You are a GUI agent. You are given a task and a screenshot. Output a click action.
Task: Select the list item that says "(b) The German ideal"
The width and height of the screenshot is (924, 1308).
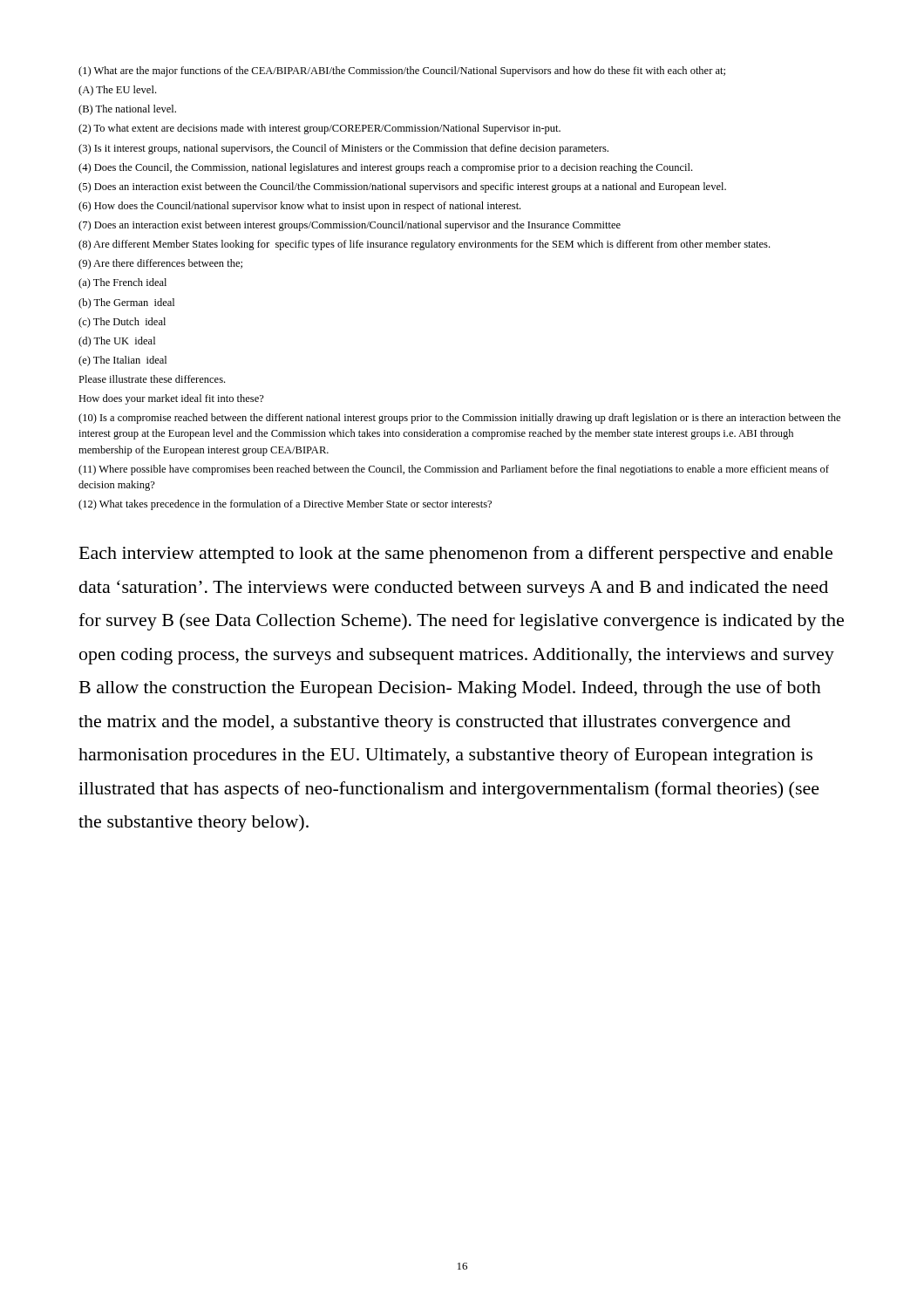[127, 302]
